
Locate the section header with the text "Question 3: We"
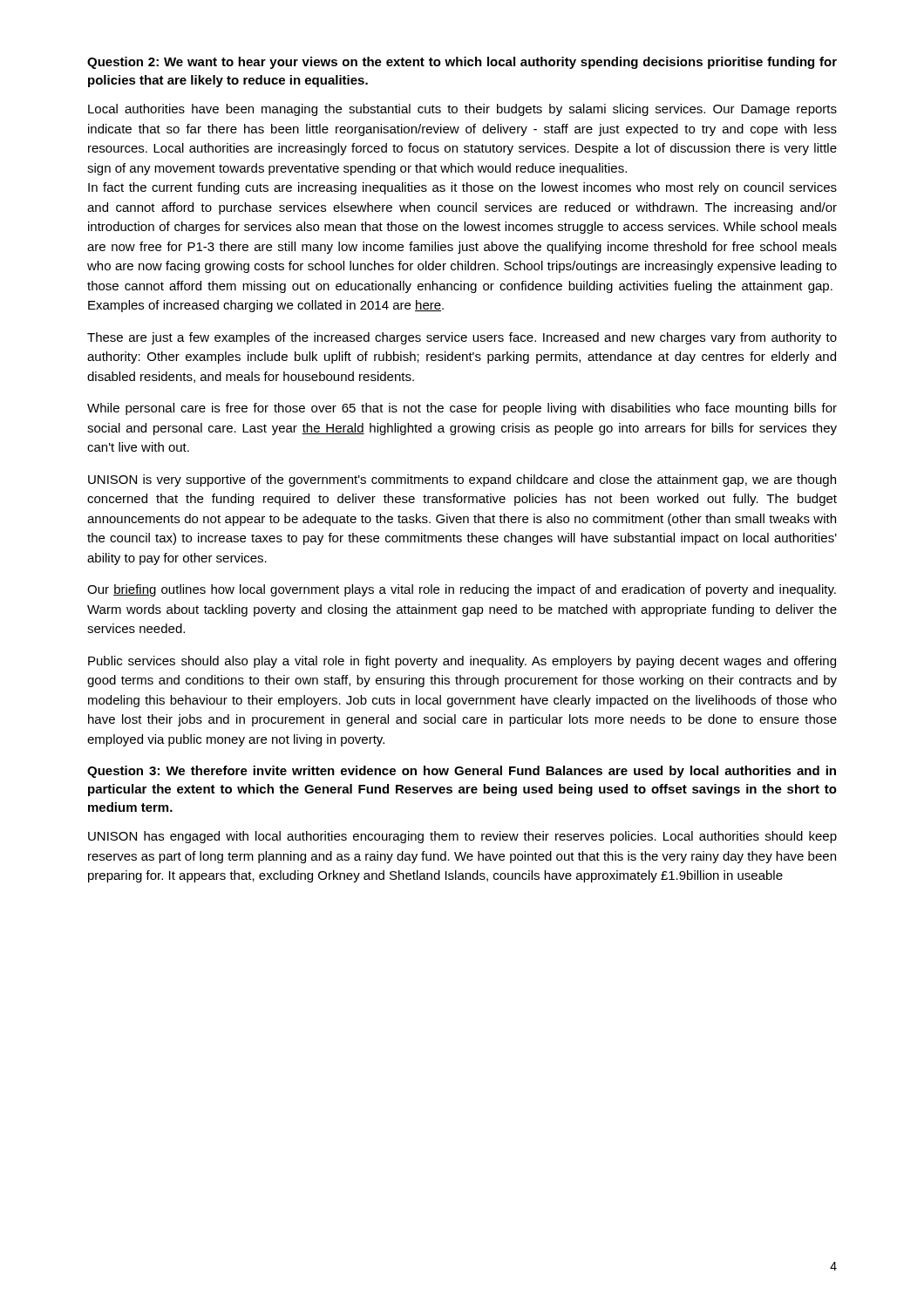click(462, 789)
